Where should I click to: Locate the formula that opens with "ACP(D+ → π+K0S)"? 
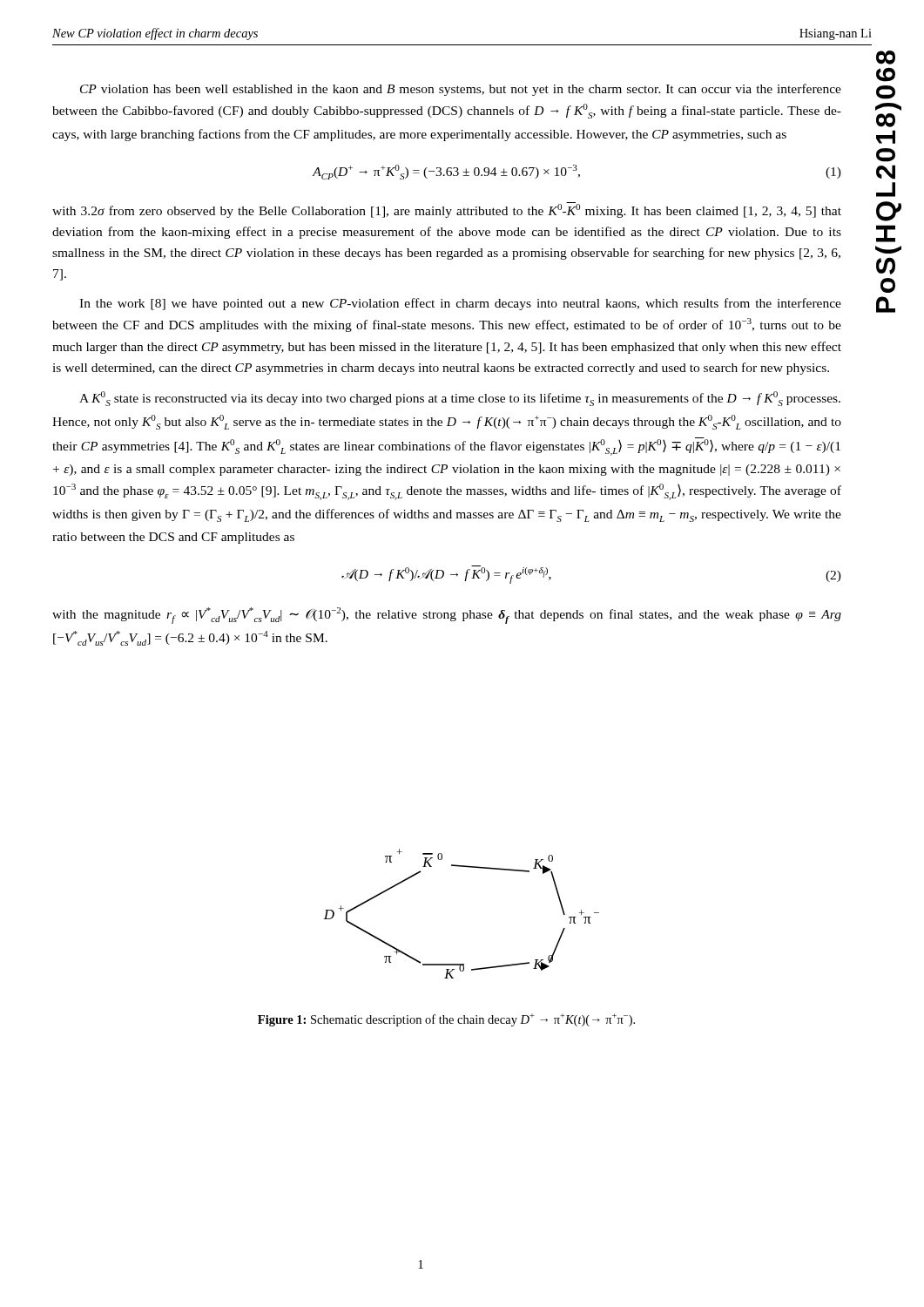tap(577, 172)
